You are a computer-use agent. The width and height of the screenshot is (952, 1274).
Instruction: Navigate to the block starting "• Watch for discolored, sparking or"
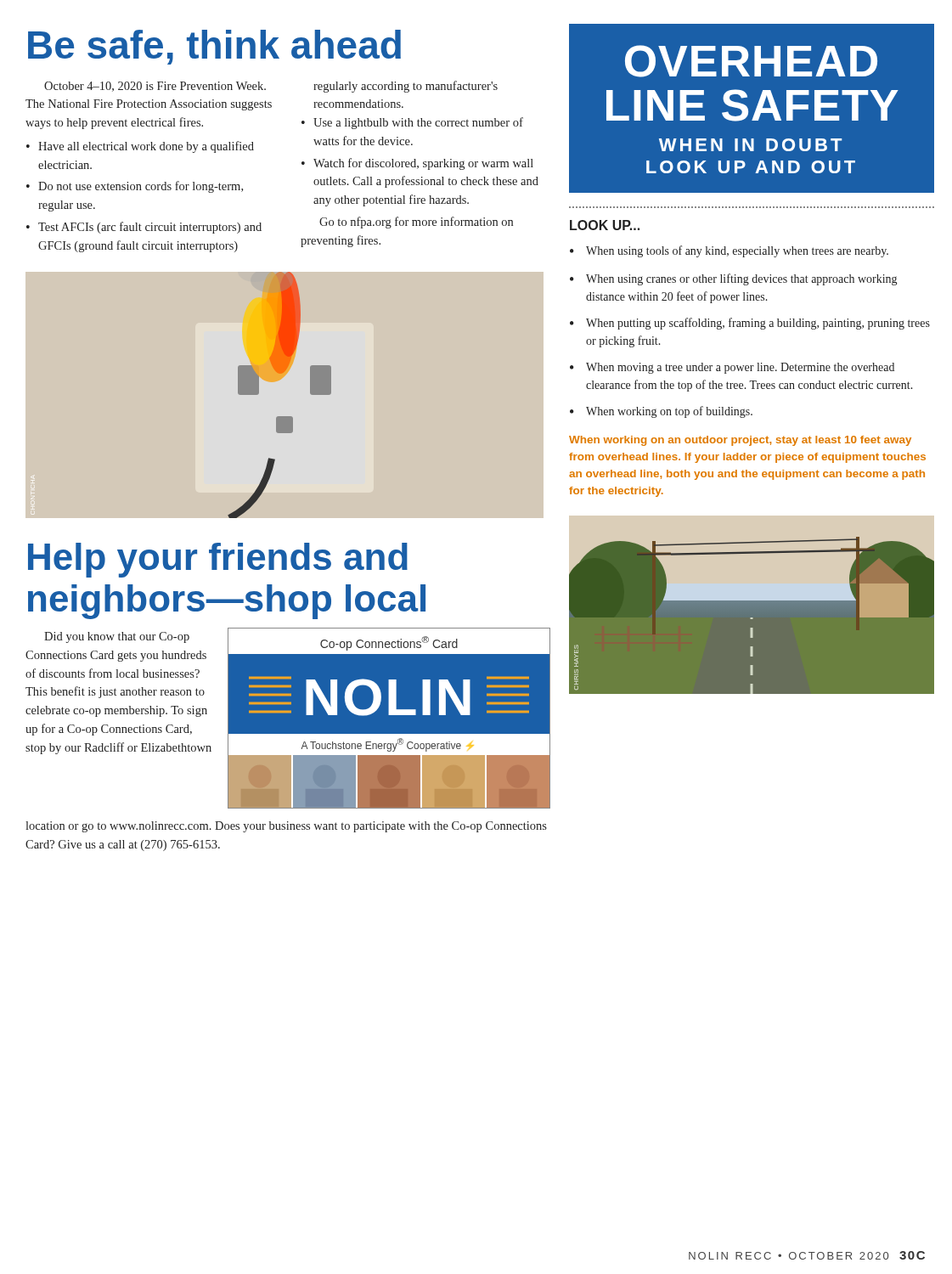(x=426, y=182)
